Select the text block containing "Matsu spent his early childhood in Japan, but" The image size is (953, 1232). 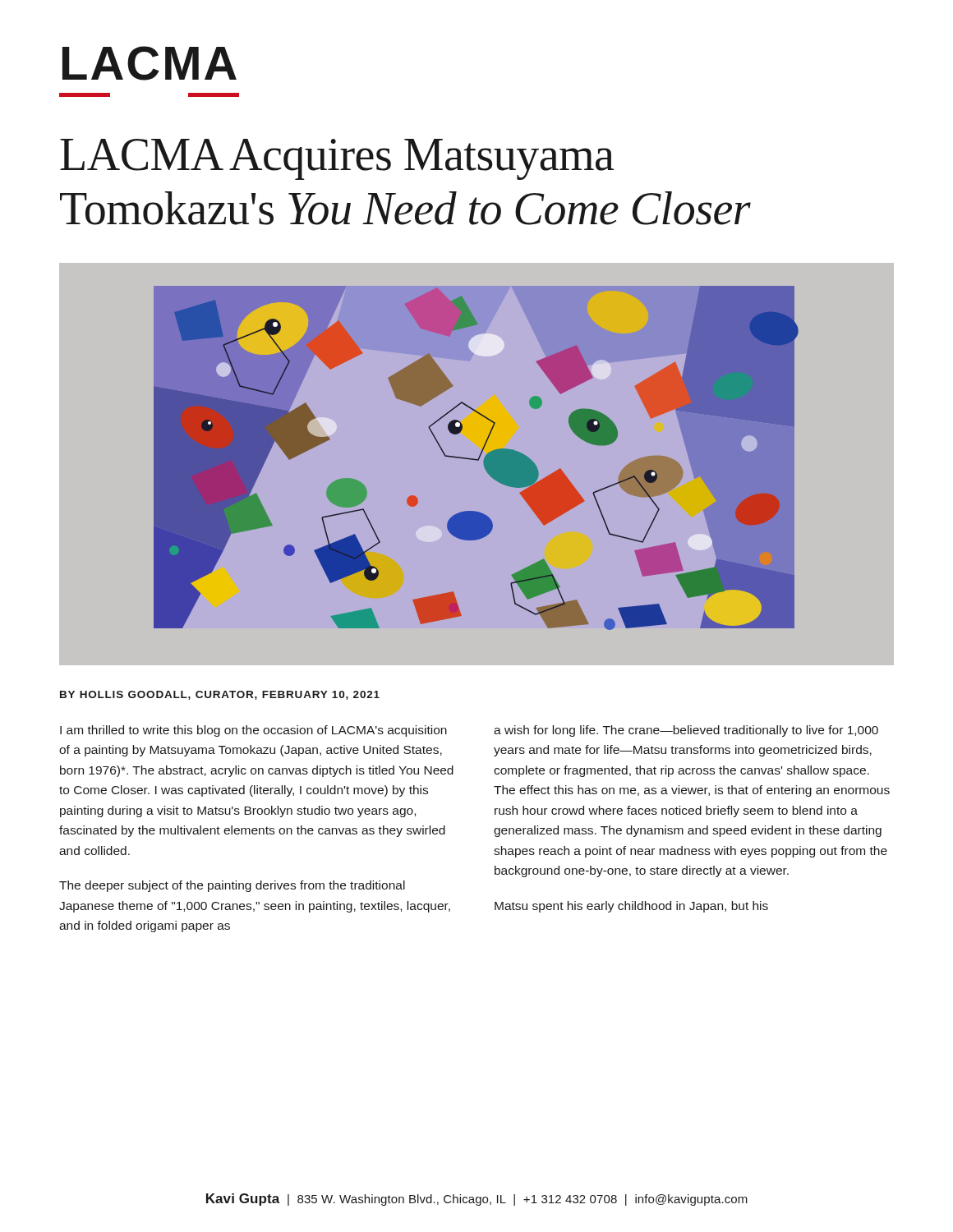(x=631, y=905)
